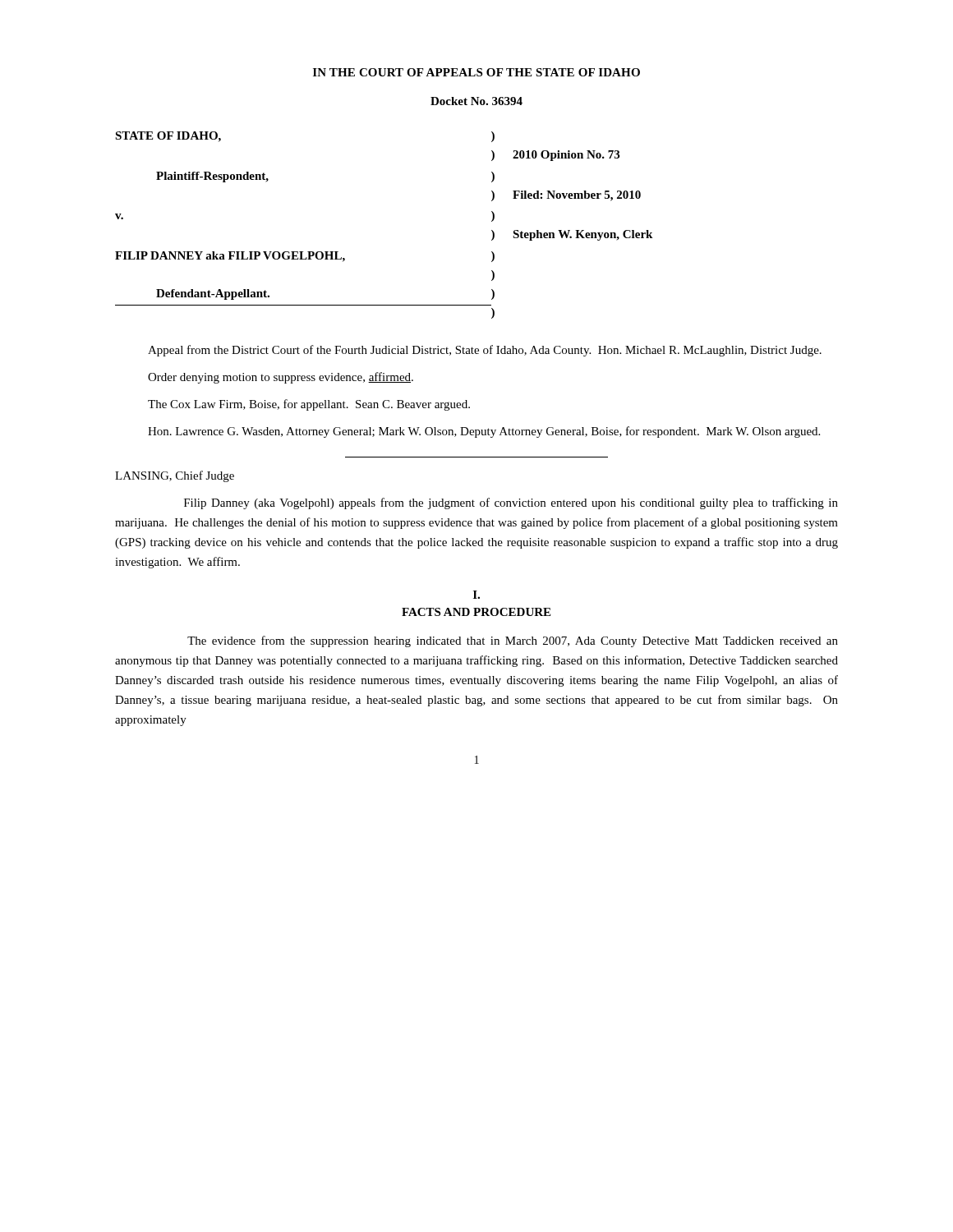Find the table that mentions "2010 Opinion No. 73"

[476, 224]
